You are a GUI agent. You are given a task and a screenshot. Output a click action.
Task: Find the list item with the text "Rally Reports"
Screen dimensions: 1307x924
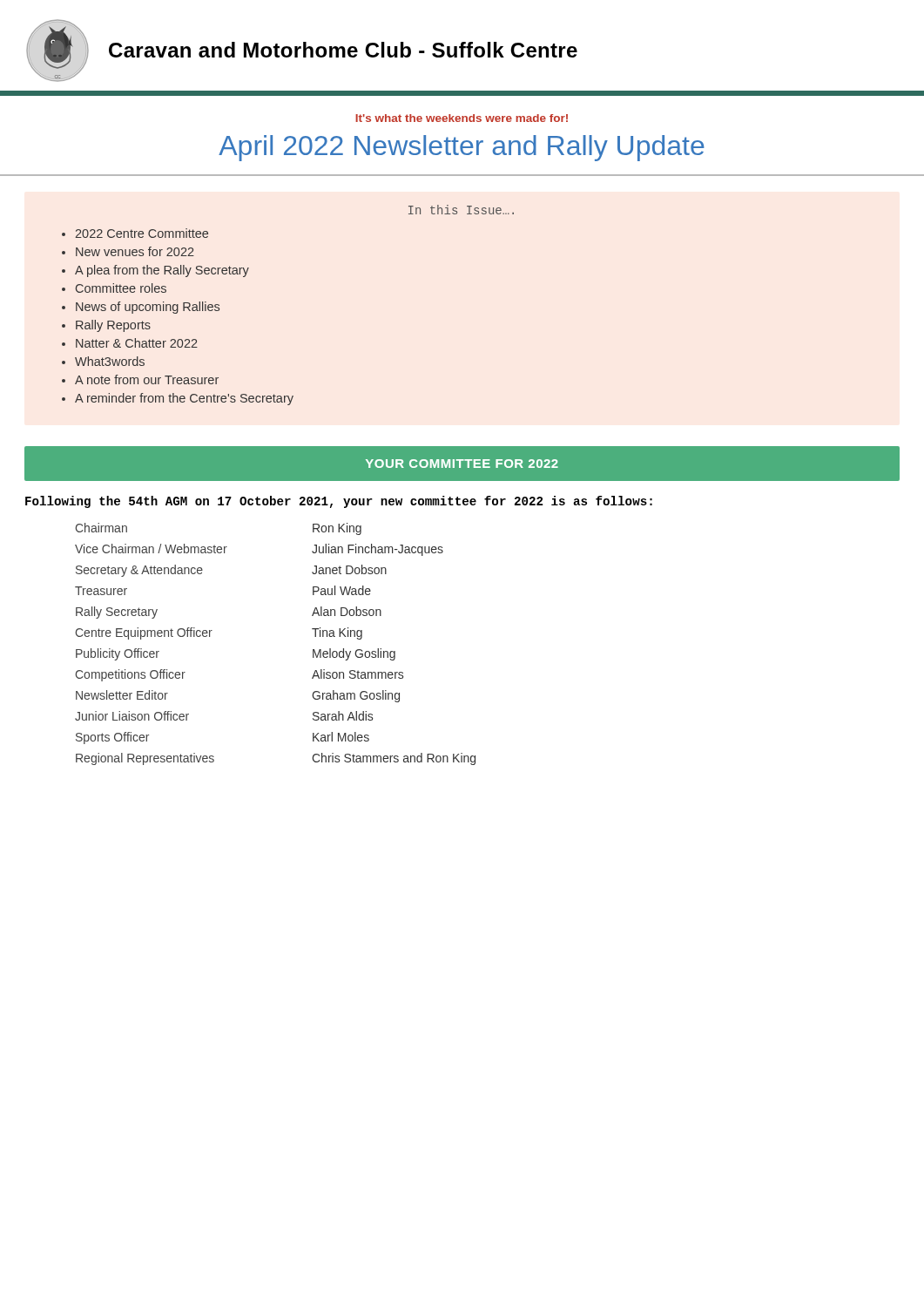point(113,325)
